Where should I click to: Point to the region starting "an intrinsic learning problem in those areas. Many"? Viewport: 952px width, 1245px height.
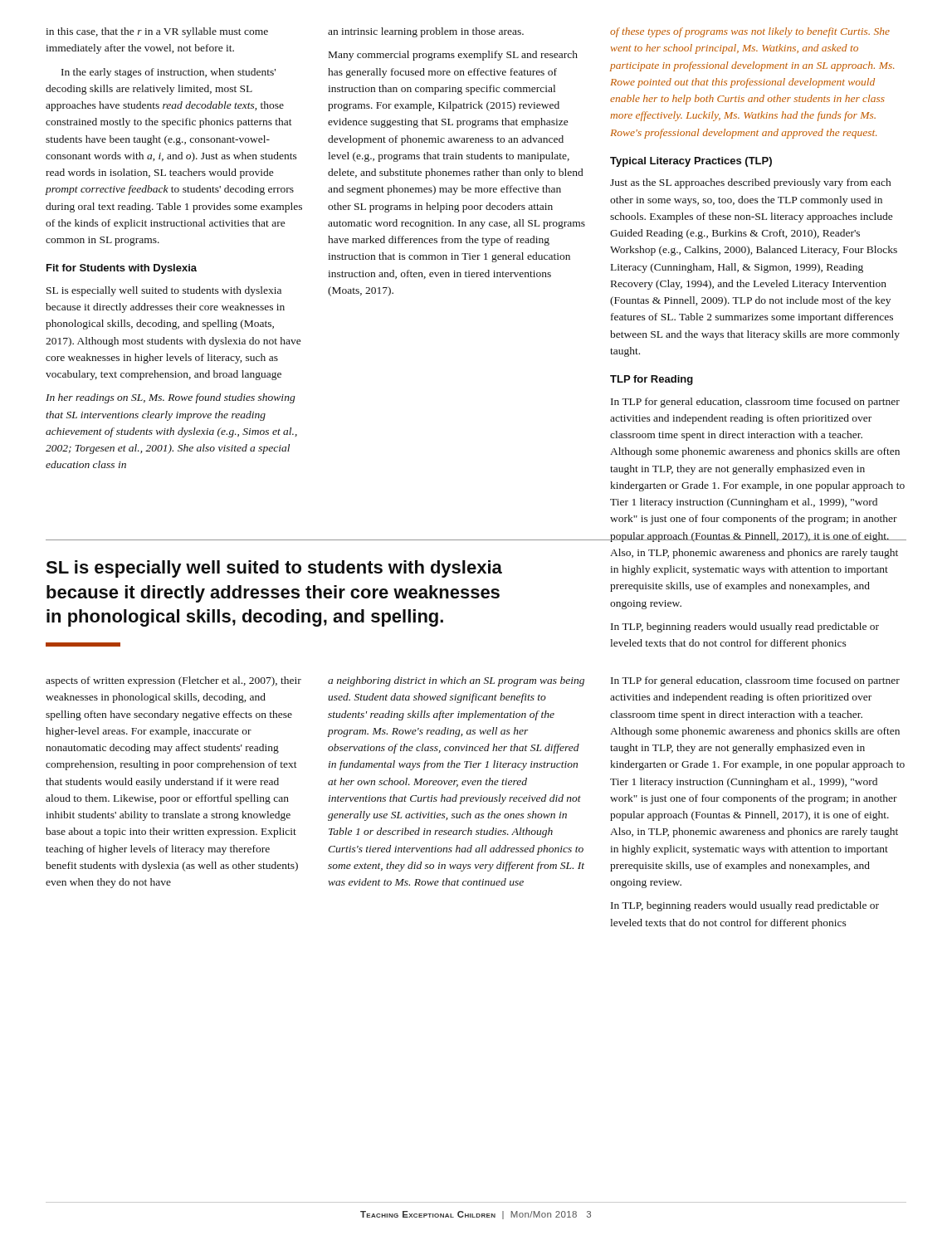pos(456,161)
